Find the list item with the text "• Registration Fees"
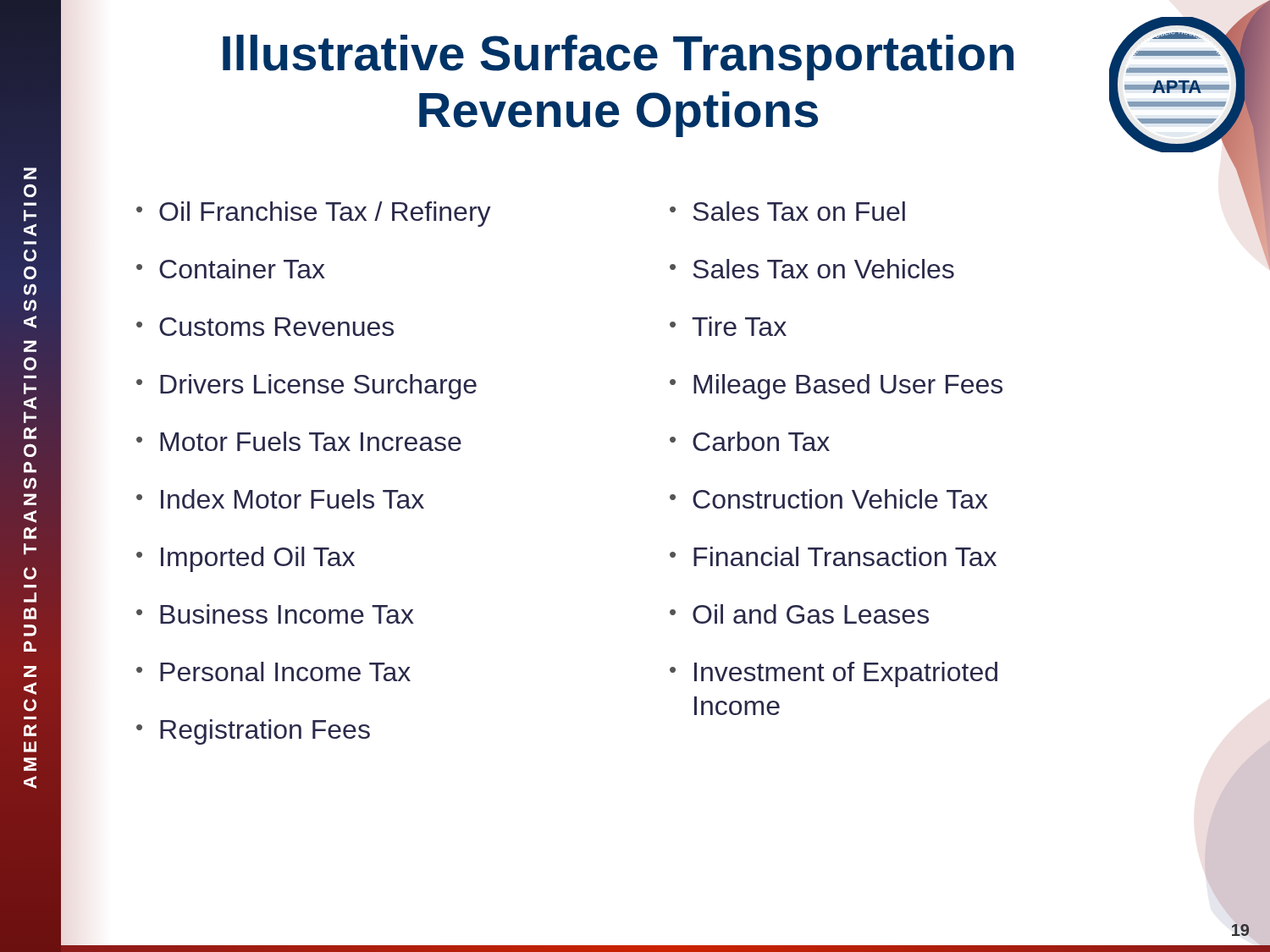1270x952 pixels. point(253,729)
